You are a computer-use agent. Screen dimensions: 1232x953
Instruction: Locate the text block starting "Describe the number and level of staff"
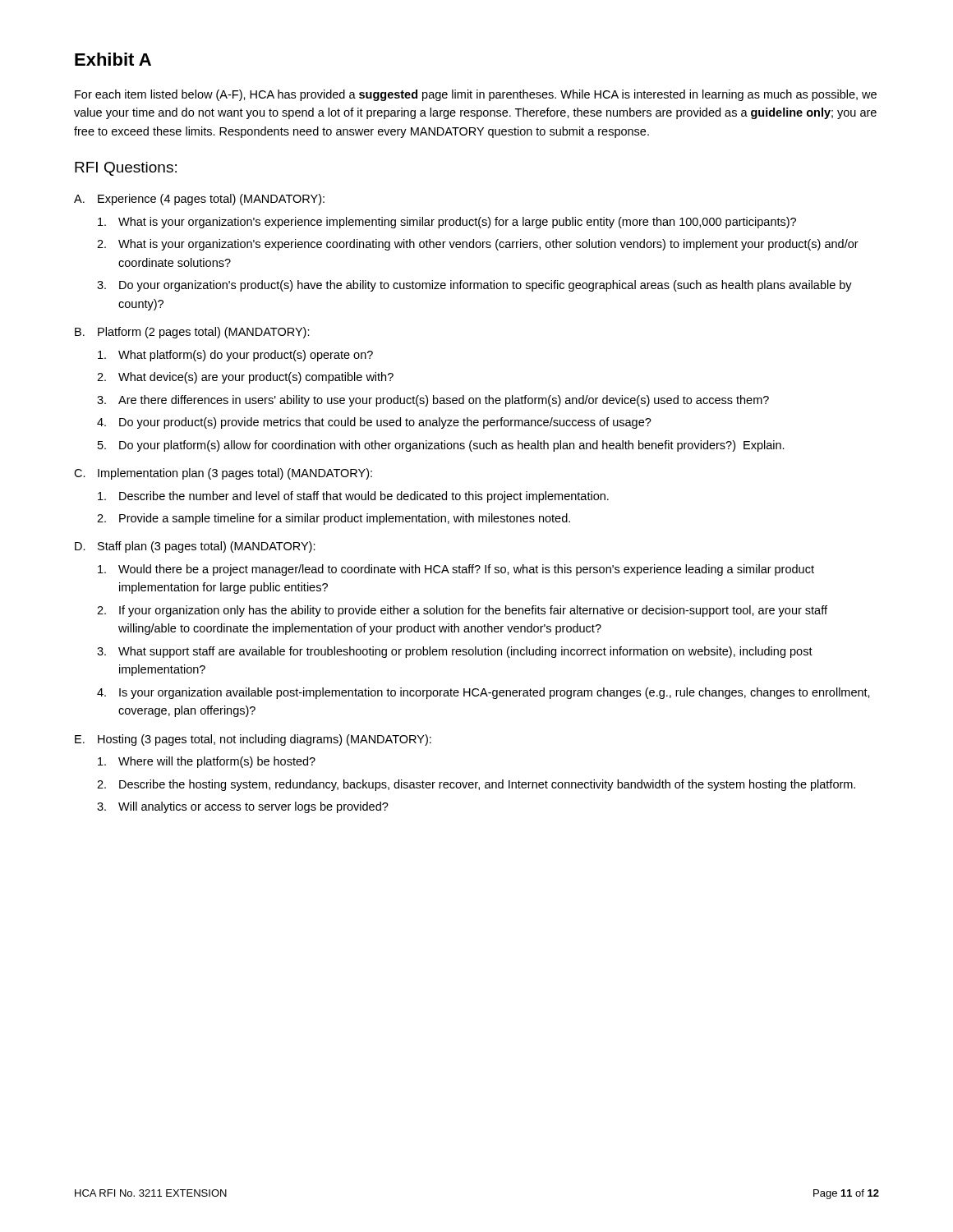(x=353, y=496)
